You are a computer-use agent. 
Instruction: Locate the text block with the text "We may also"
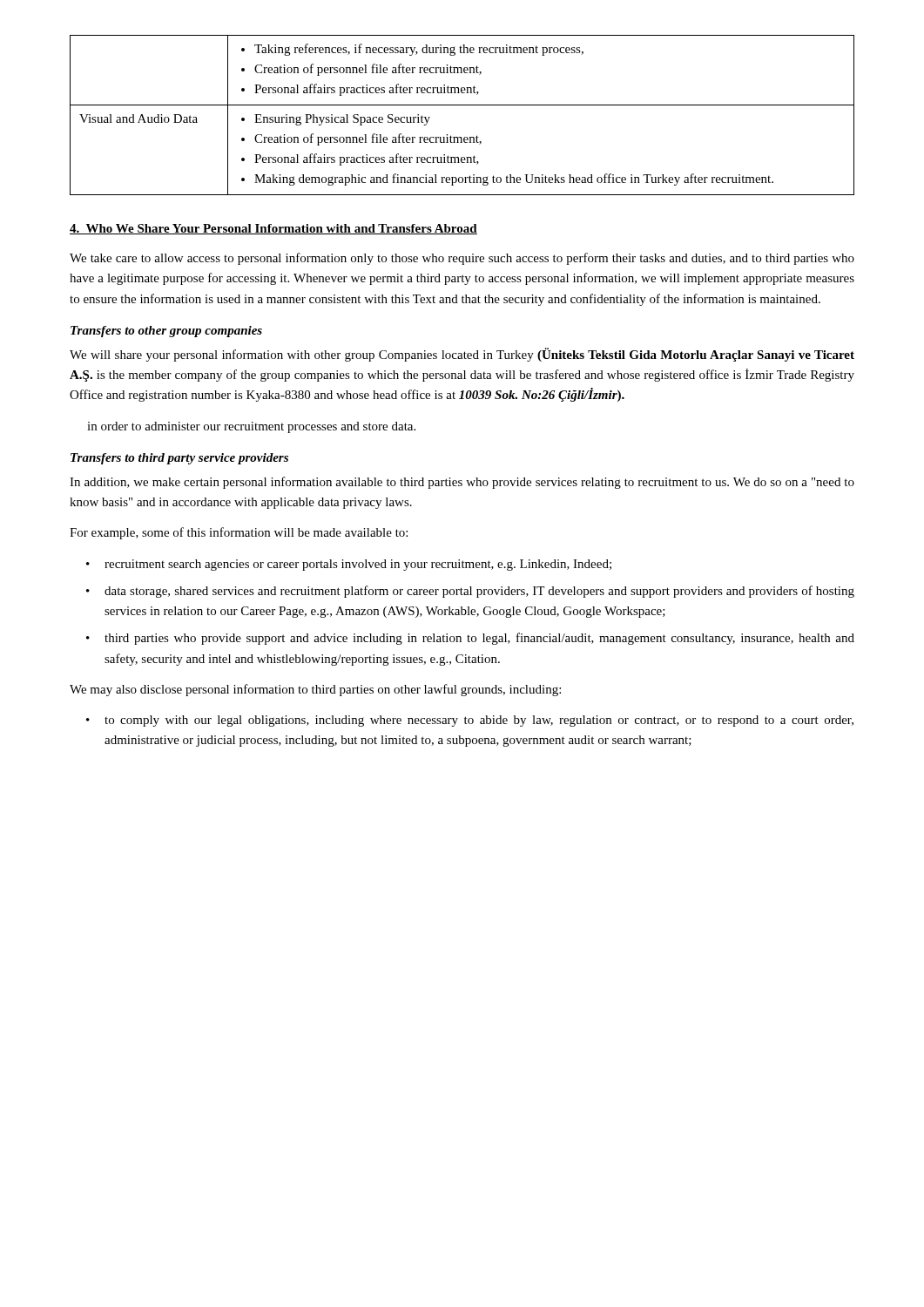[316, 689]
